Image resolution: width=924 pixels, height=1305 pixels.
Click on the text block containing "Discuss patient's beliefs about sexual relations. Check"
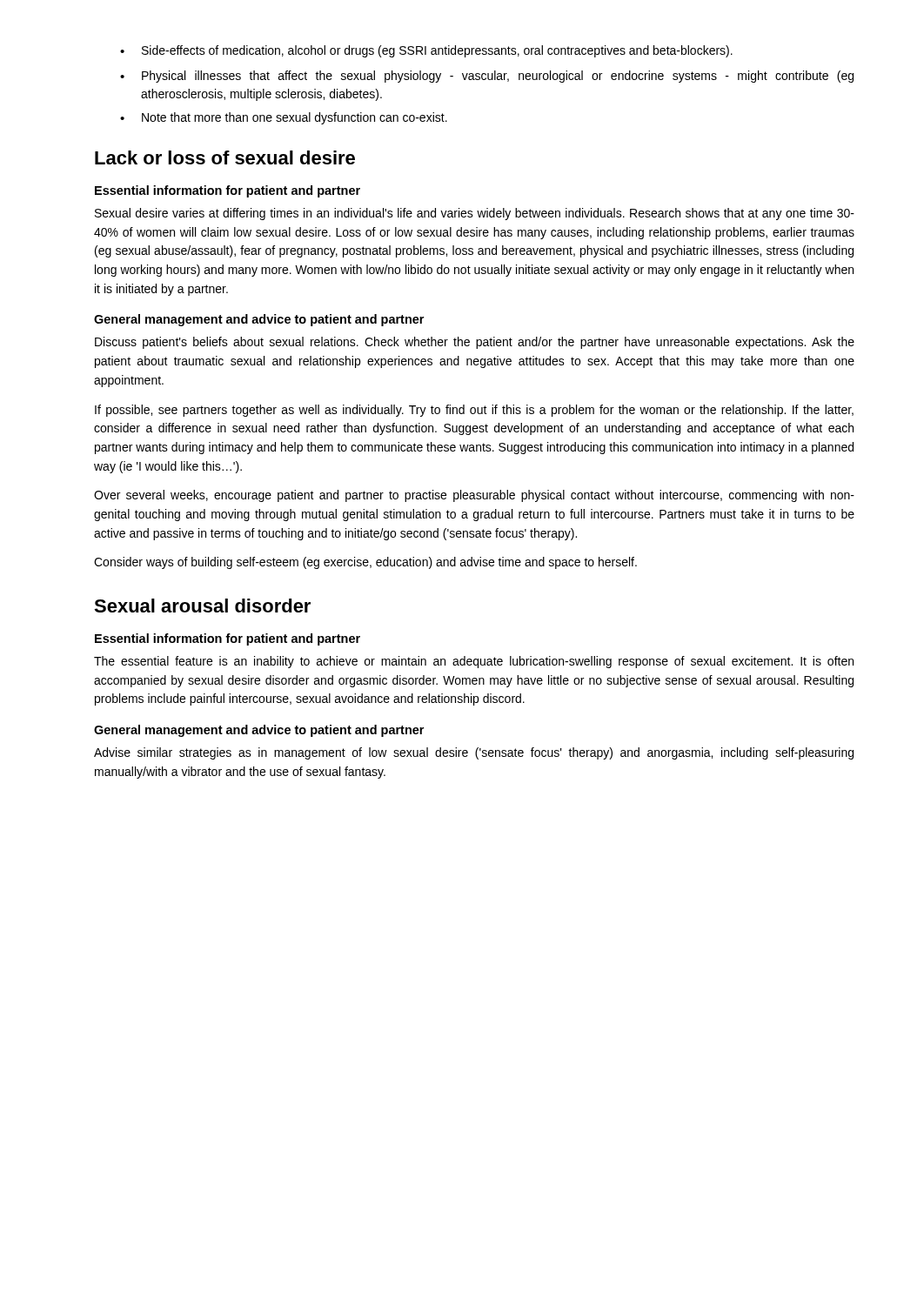tap(474, 361)
